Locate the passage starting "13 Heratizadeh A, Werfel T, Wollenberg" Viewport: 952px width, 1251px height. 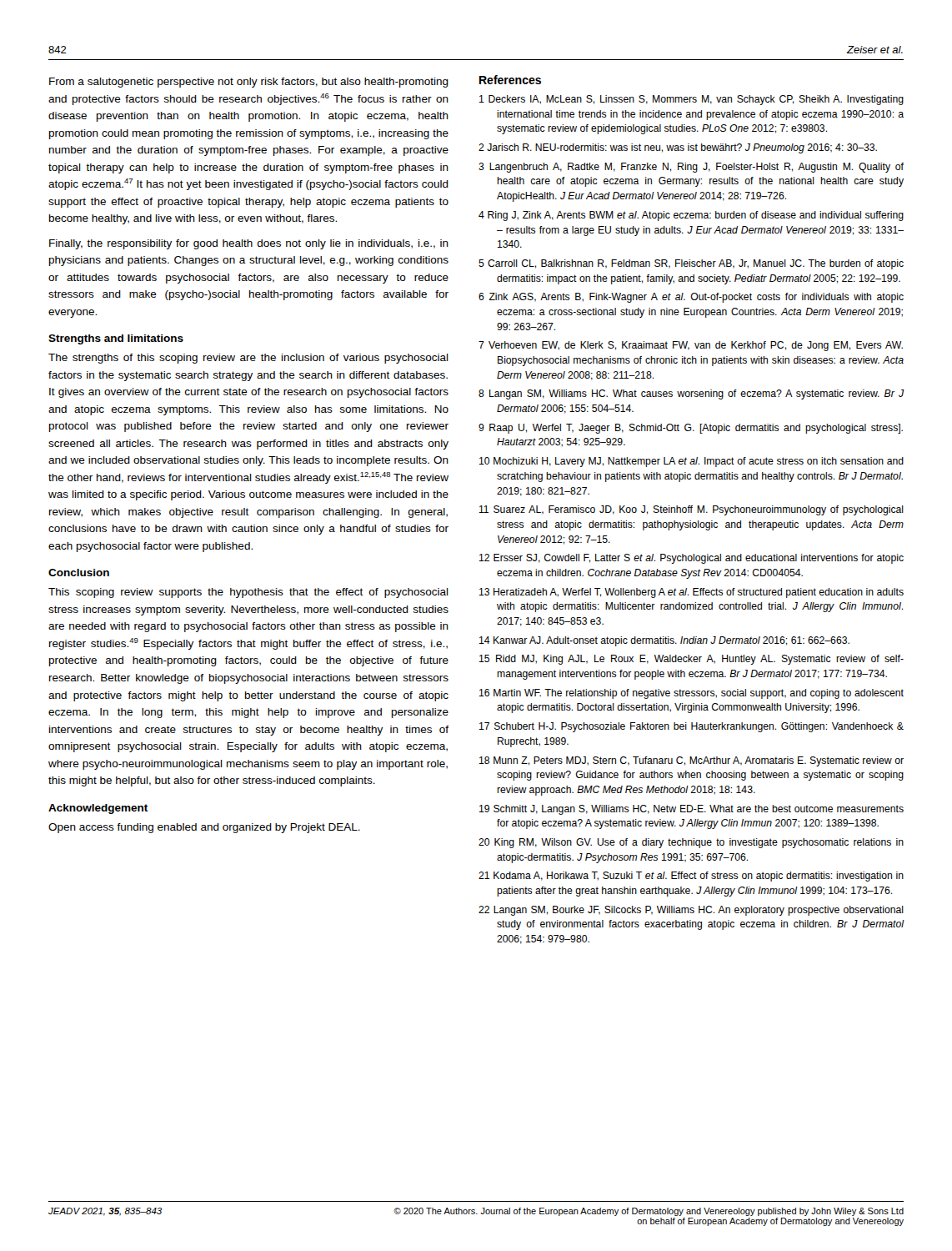[x=691, y=607]
